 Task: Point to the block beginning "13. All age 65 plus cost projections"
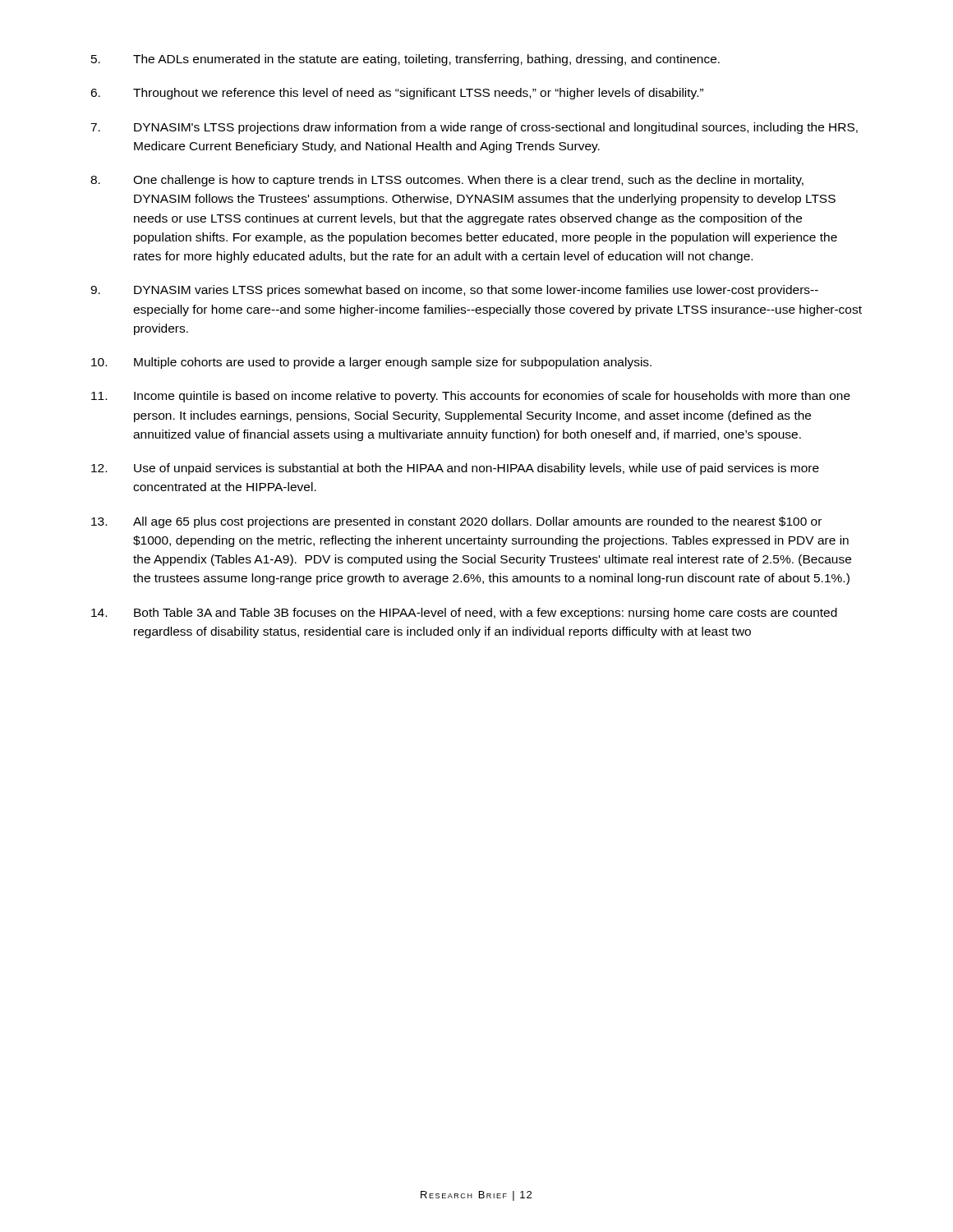click(476, 549)
